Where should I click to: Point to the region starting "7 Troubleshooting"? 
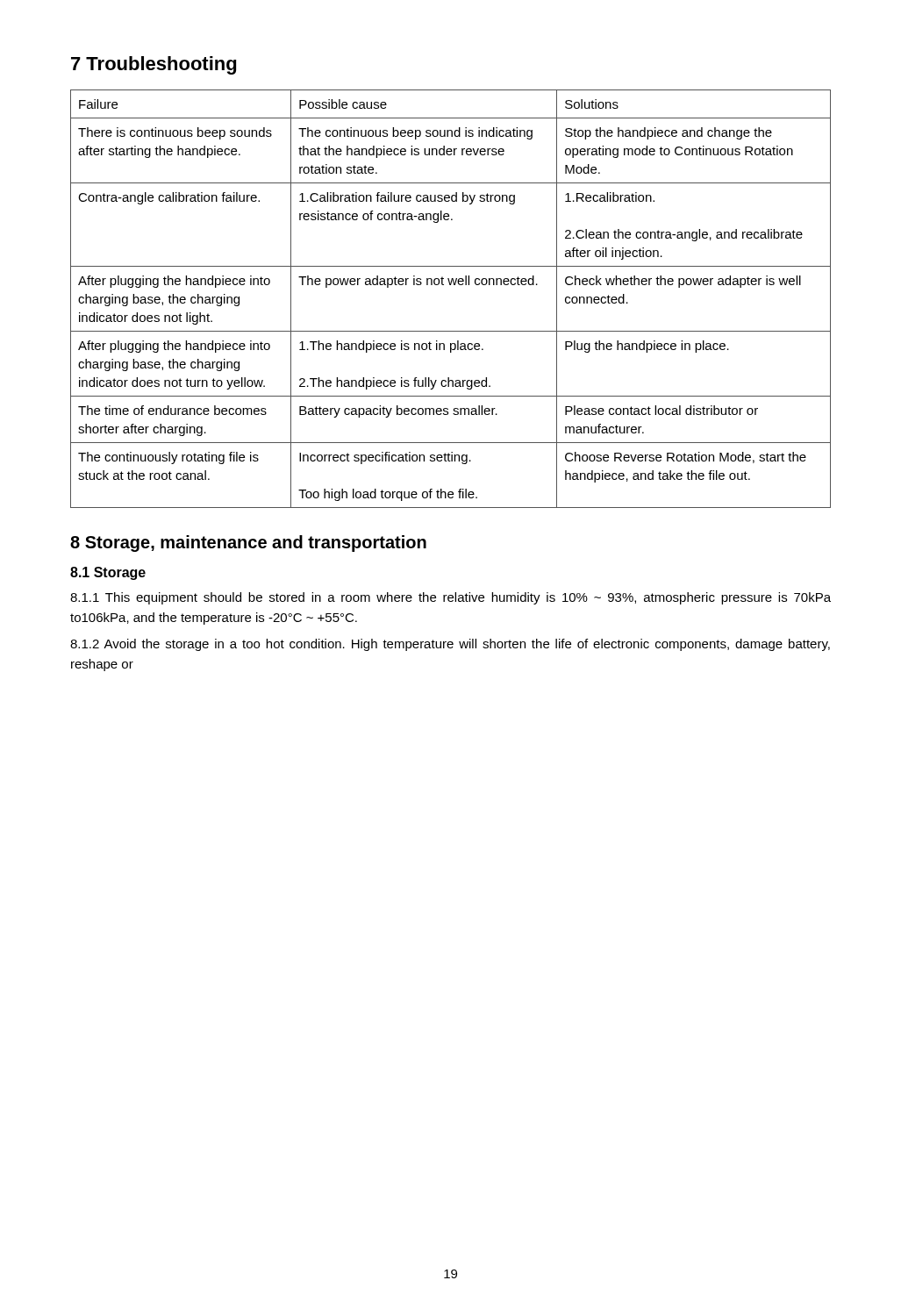click(154, 65)
